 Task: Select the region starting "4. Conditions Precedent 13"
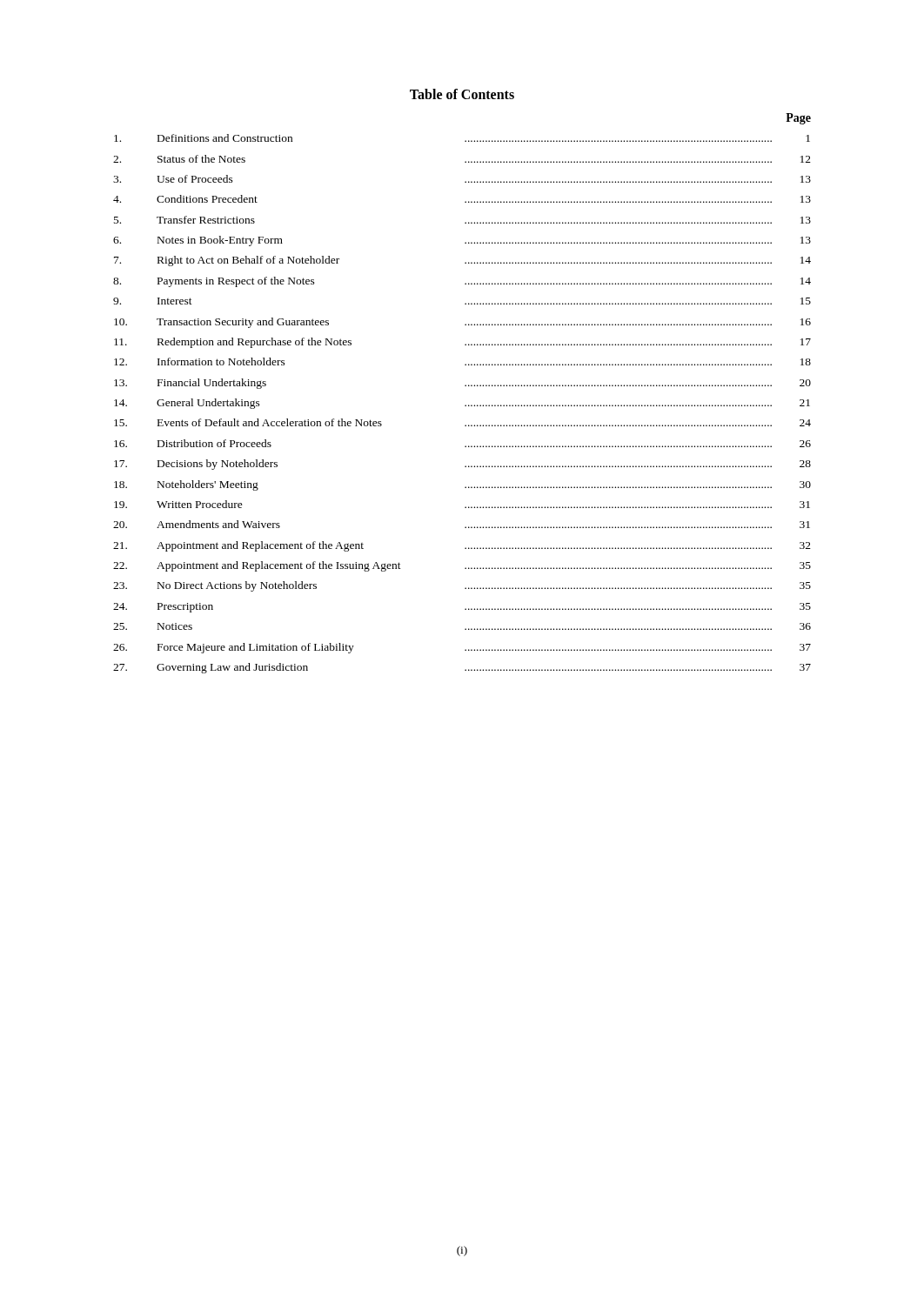[x=462, y=200]
